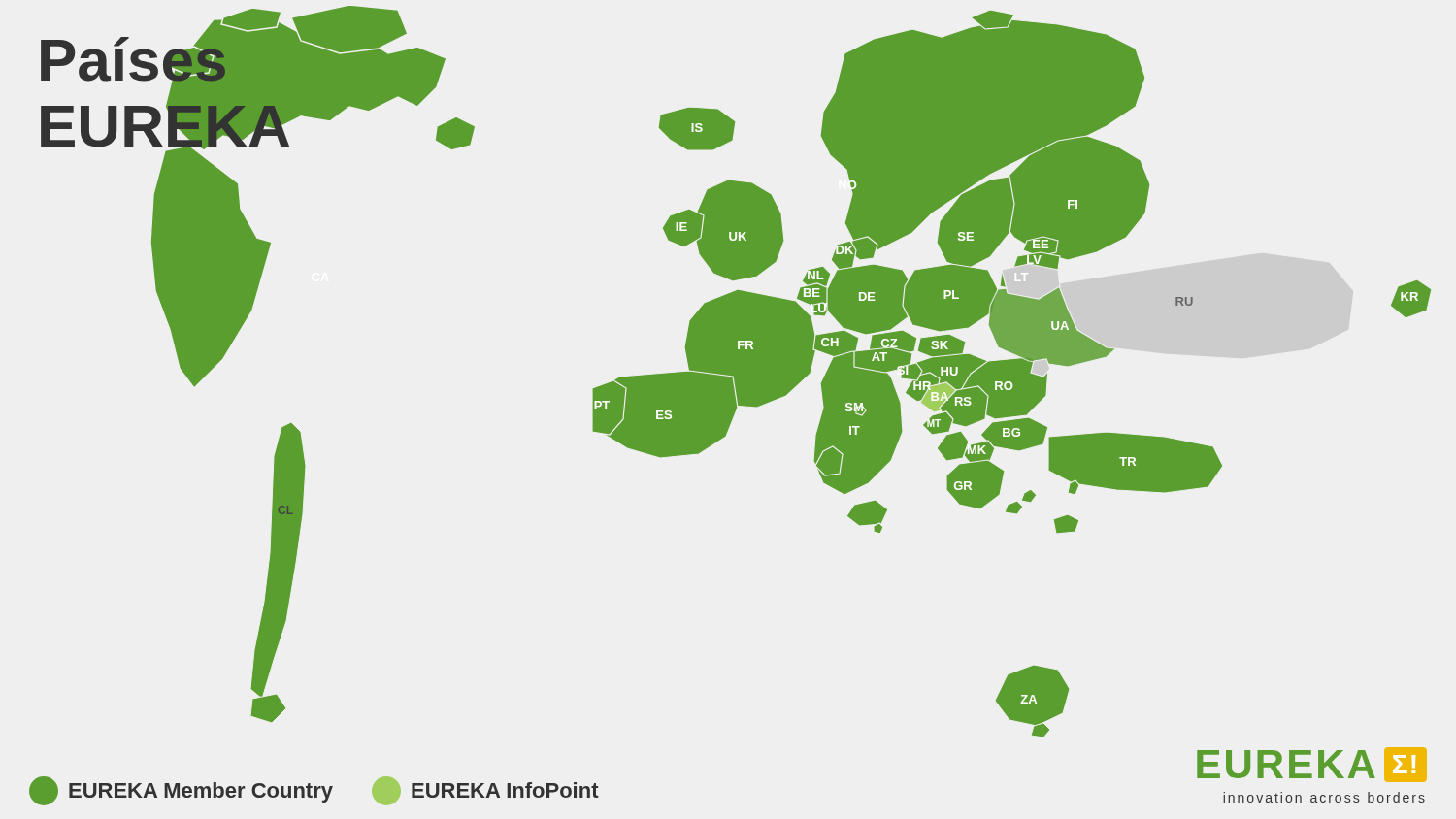Click on the title that says "Países EUREKA"

click(x=164, y=93)
